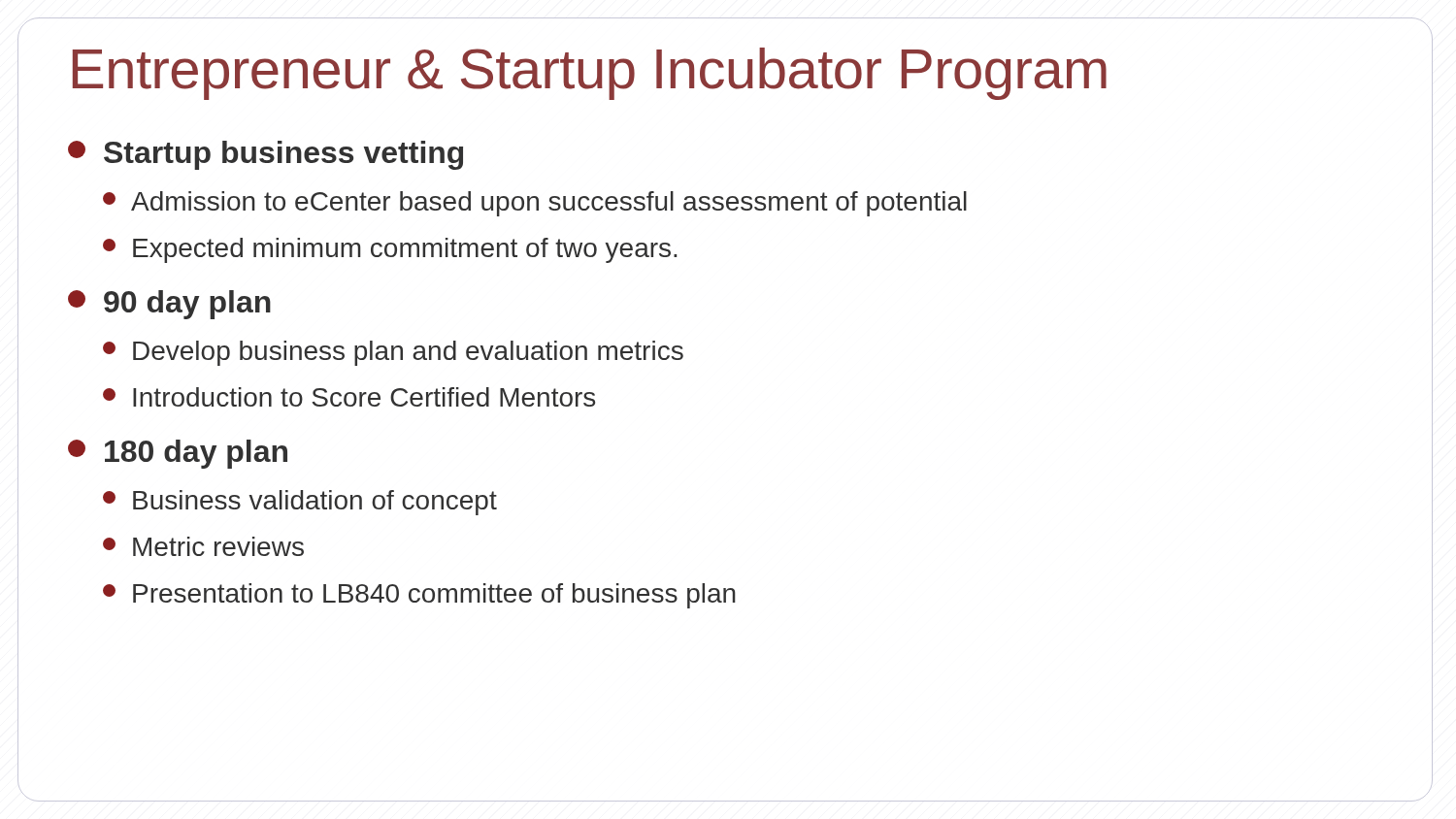
Task: Navigate to the region starting "Admission to eCenter based upon successful"
Action: [728, 202]
